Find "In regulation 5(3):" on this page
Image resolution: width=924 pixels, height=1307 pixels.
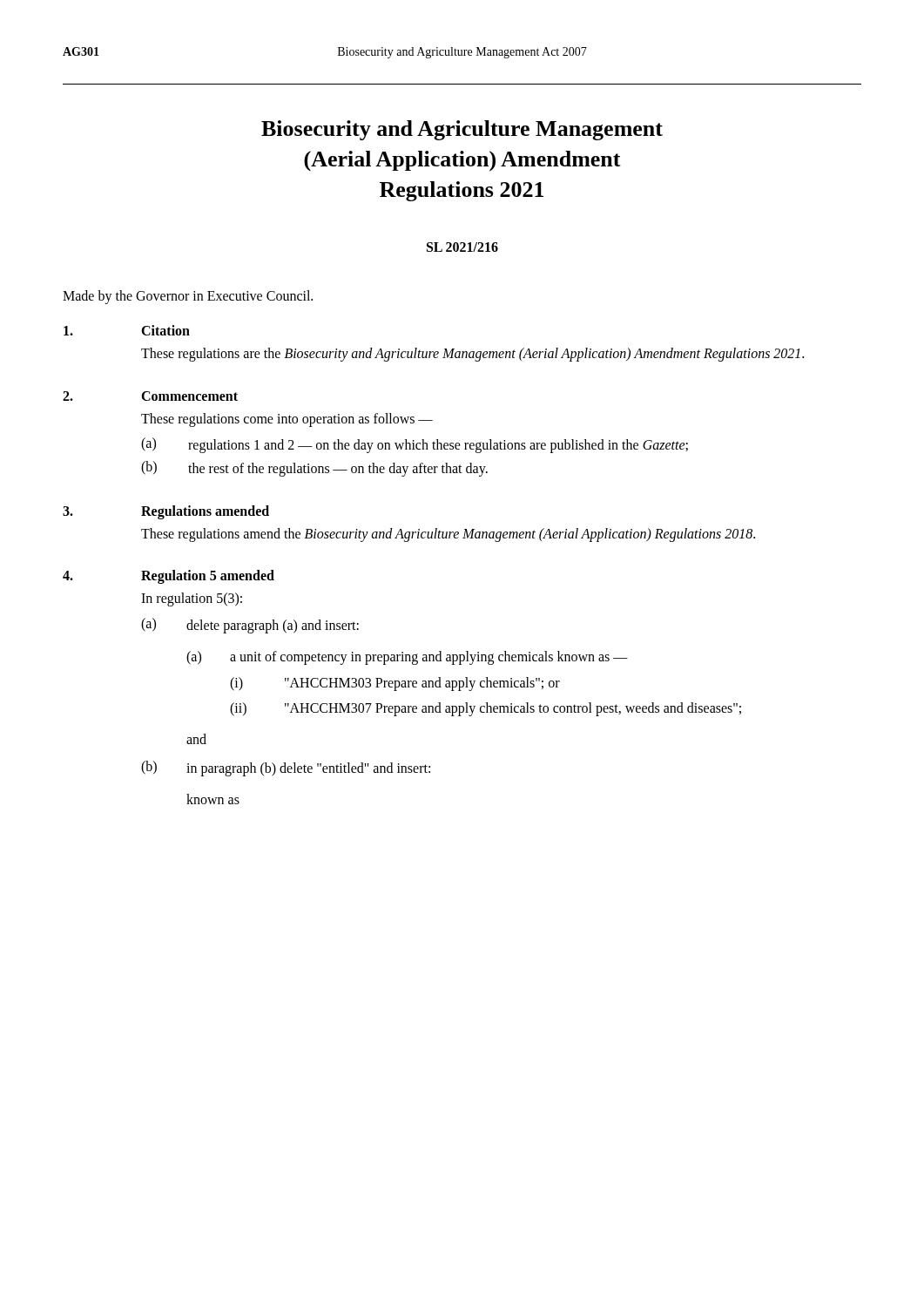click(x=192, y=598)
